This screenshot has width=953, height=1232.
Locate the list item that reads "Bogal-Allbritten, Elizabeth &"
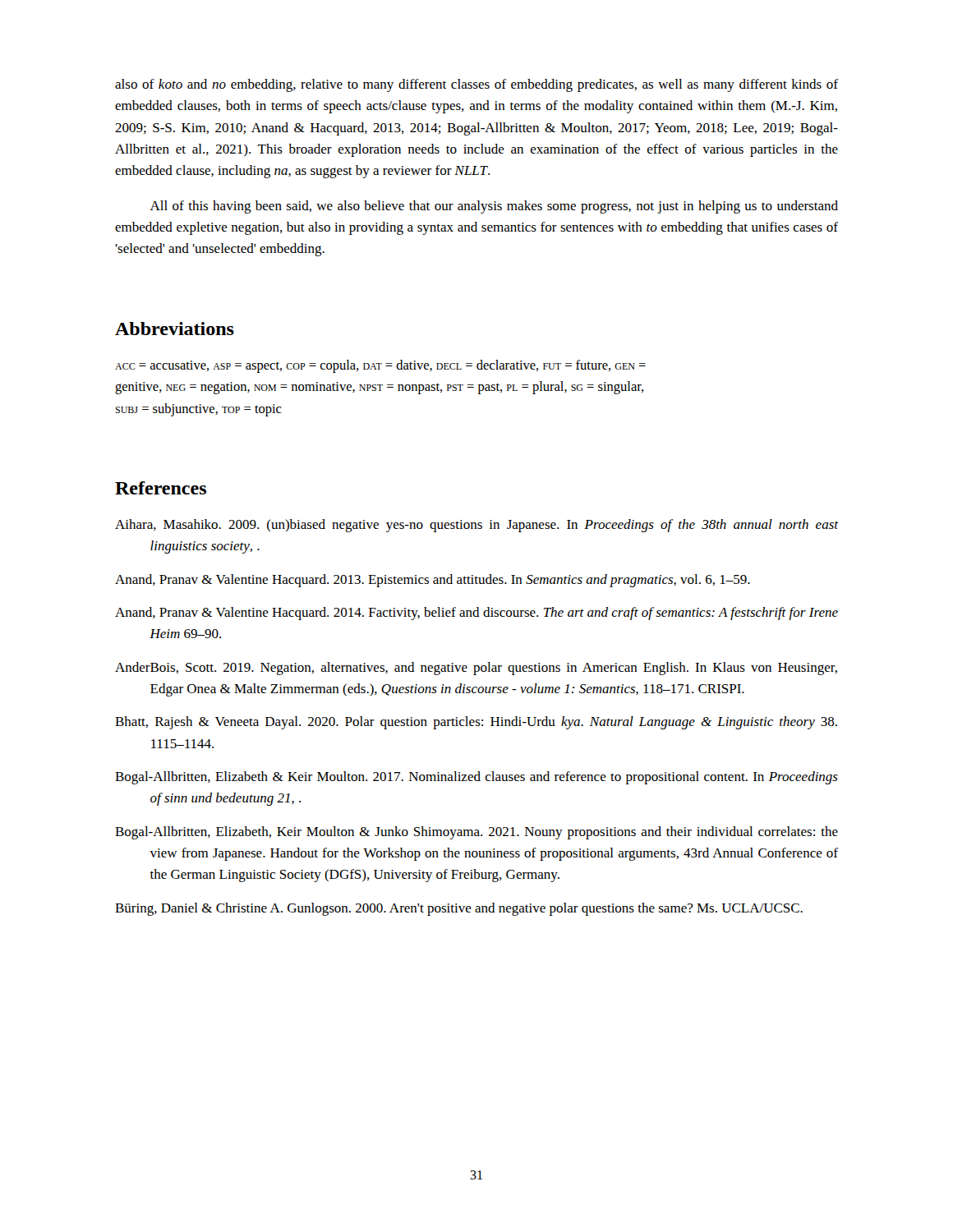tap(476, 787)
